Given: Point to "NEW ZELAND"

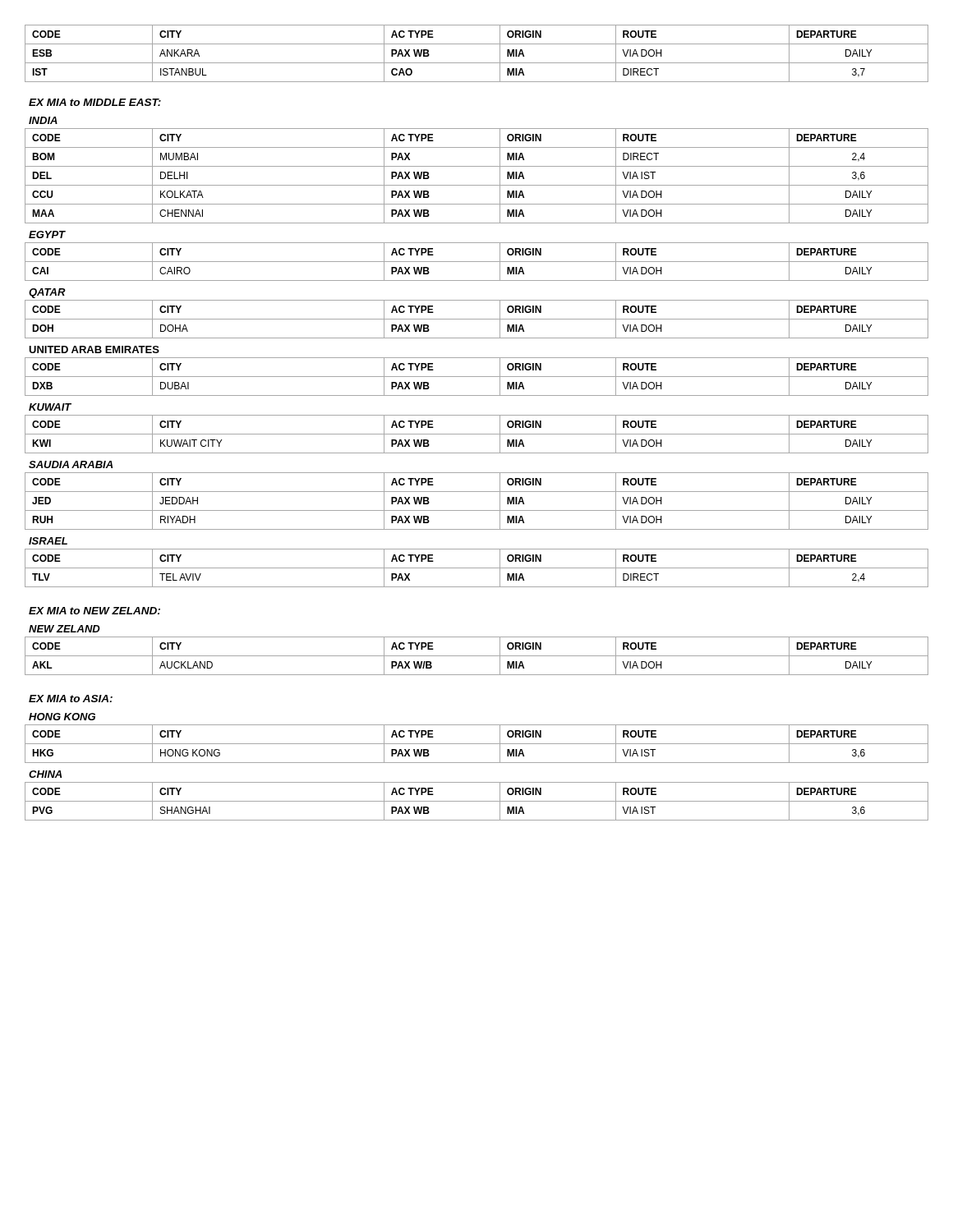Looking at the screenshot, I should (x=64, y=629).
